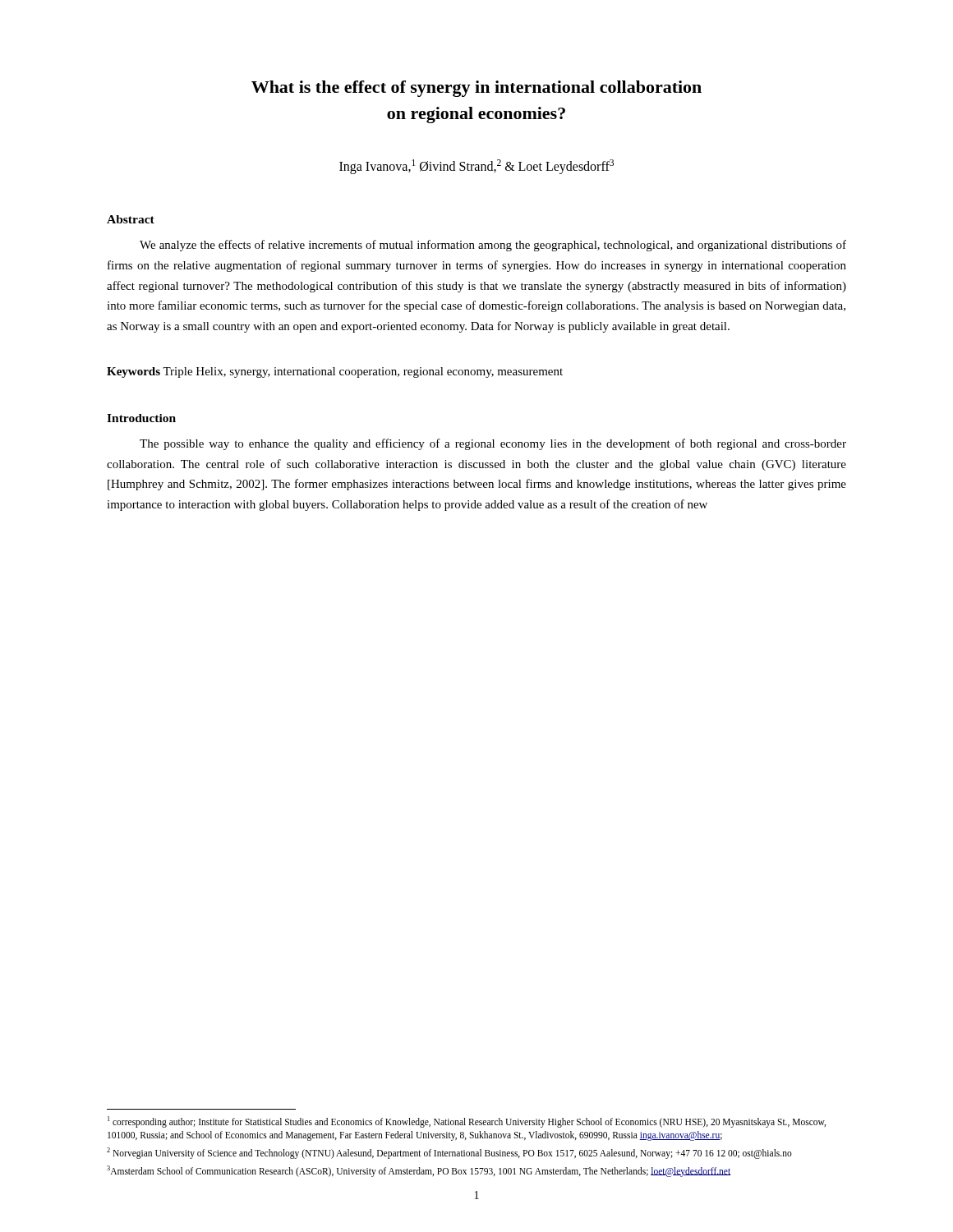
Task: Locate the block starting "Keywords Triple Helix, synergy, international cooperation, regional"
Action: (335, 371)
